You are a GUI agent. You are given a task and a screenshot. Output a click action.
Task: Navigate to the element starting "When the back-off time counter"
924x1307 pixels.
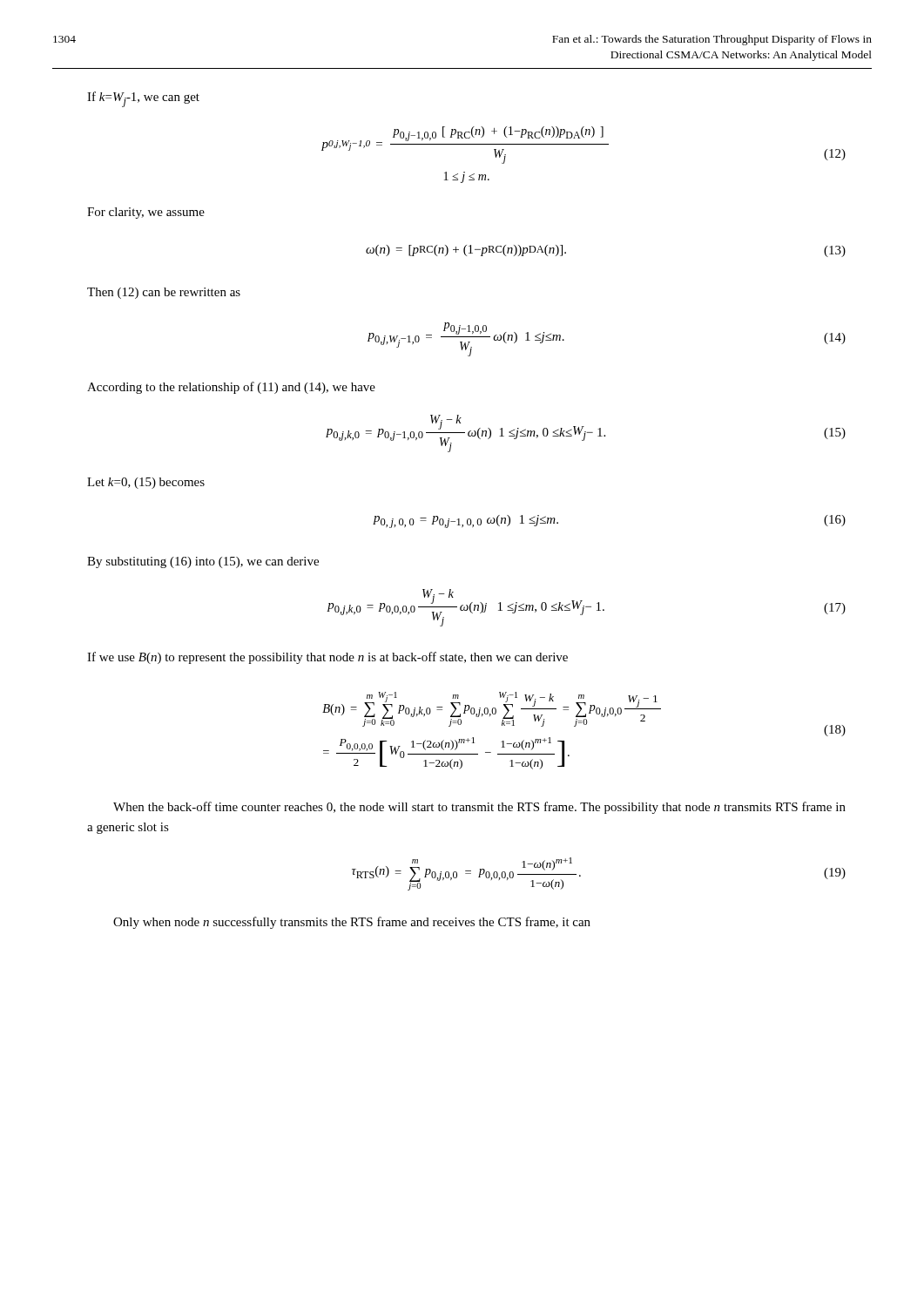(x=466, y=817)
